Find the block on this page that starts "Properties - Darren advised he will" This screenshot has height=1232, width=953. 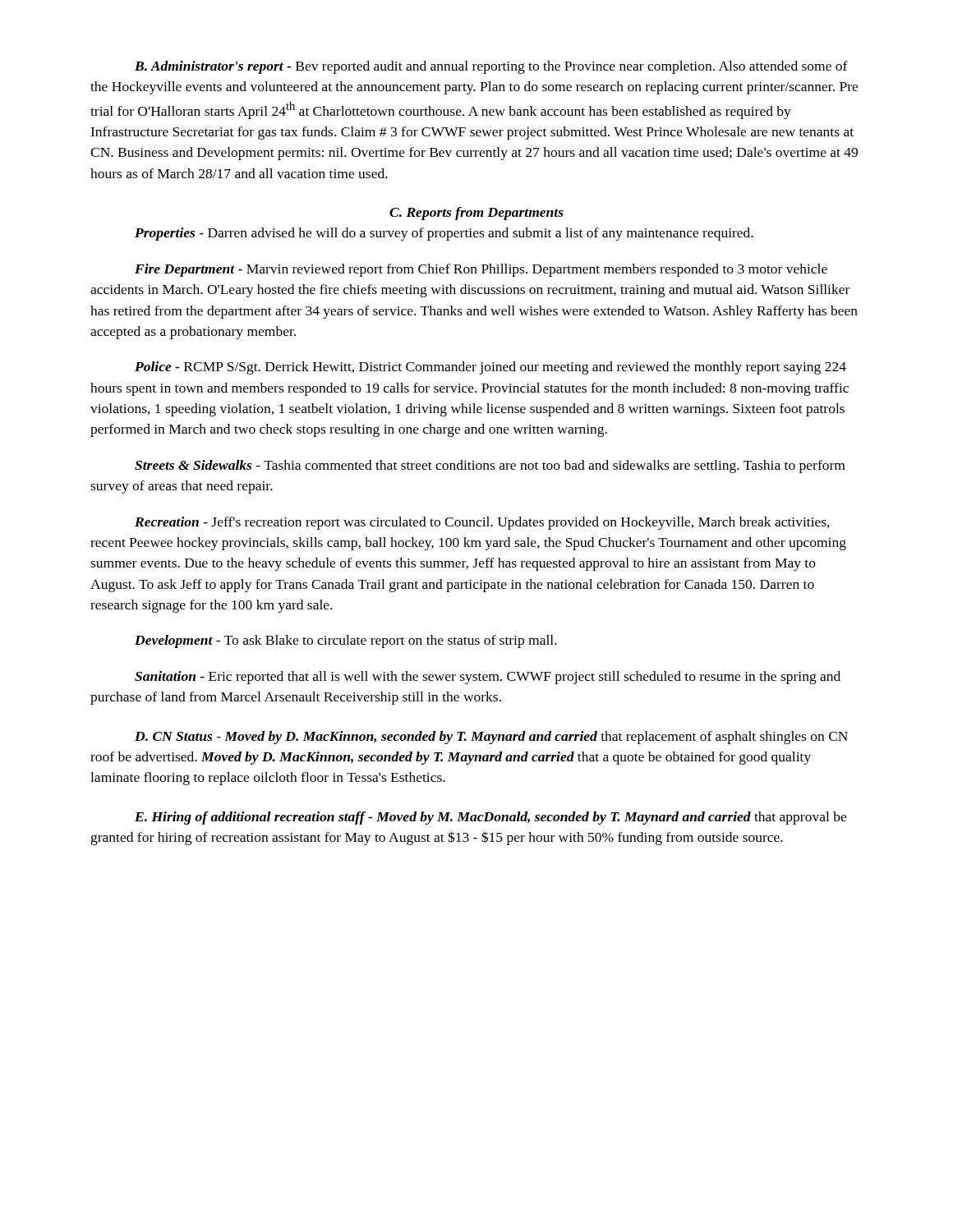(x=476, y=233)
